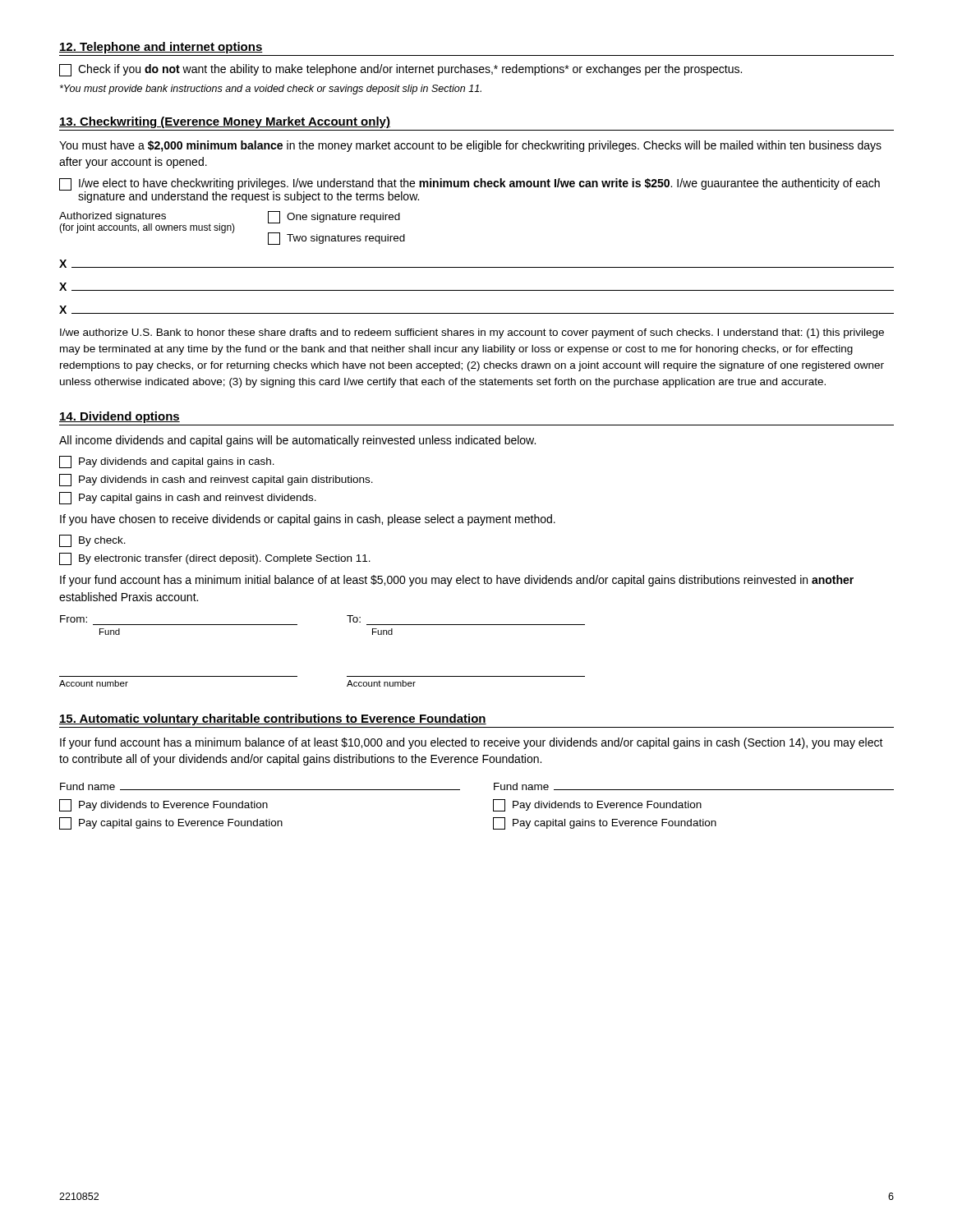Locate the block starting "By electronic transfer (direct"
This screenshot has height=1232, width=953.
point(215,559)
